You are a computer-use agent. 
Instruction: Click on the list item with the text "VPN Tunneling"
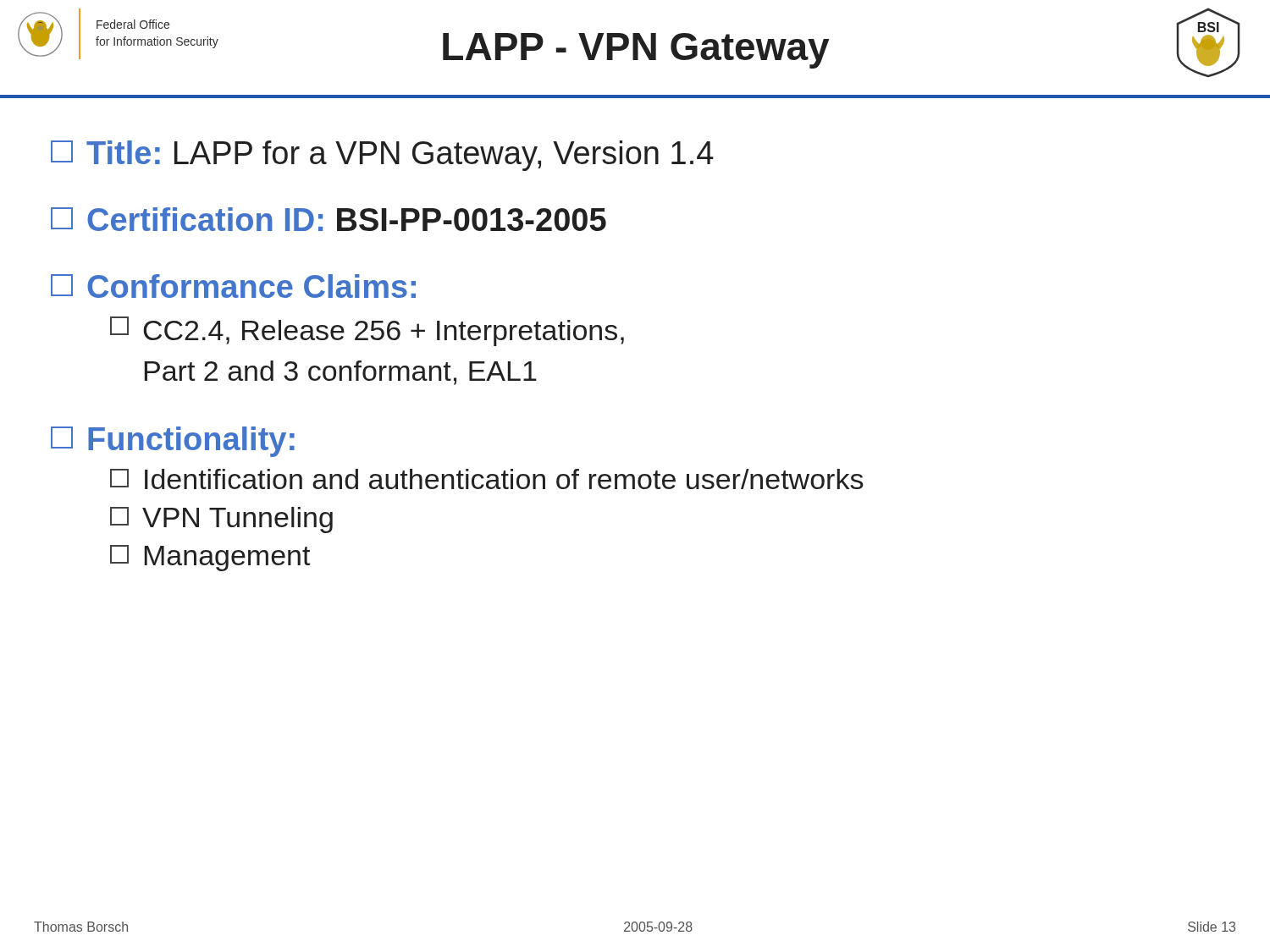pos(222,518)
